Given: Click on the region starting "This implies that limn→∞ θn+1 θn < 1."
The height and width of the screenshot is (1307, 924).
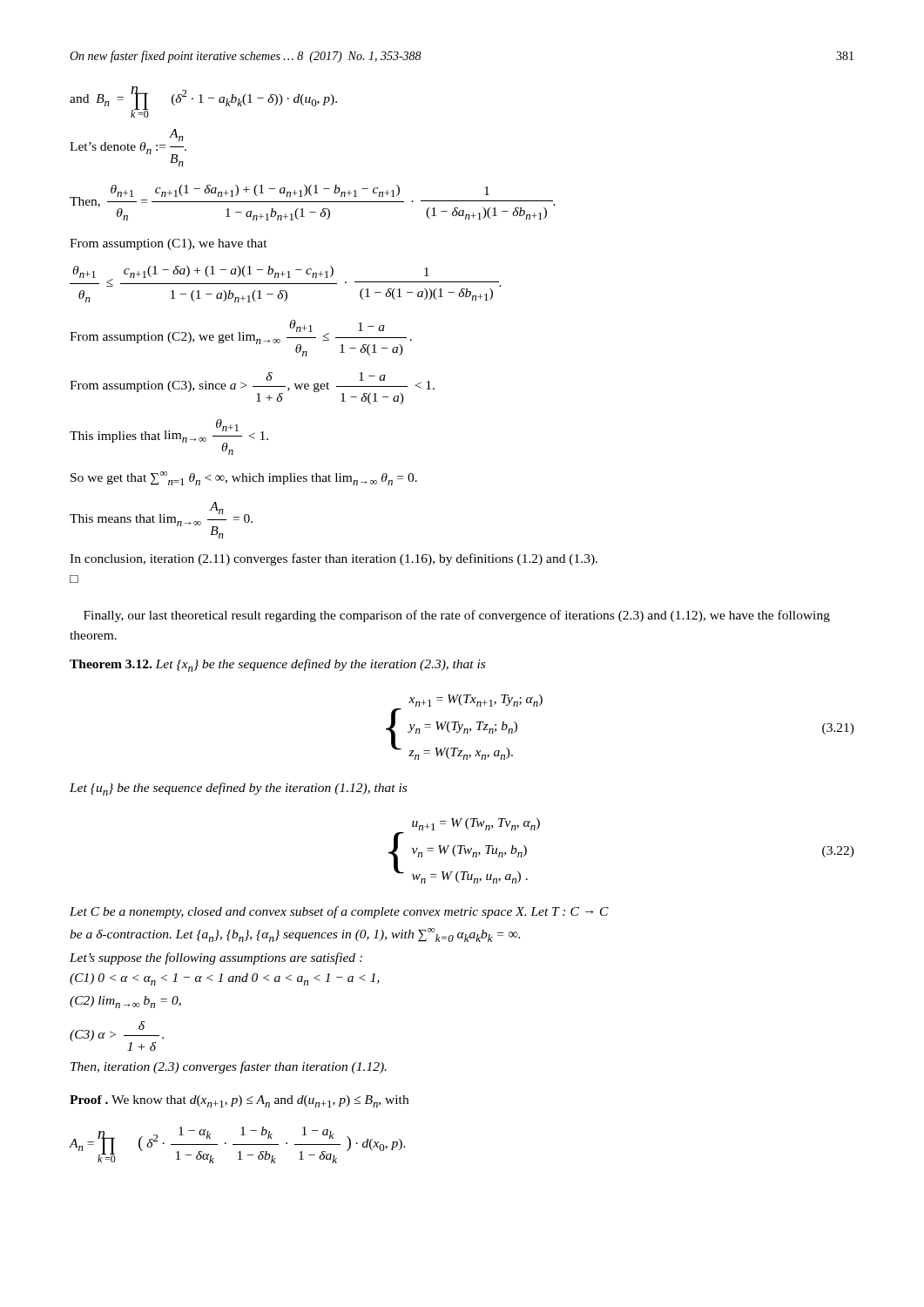Looking at the screenshot, I should pyautogui.click(x=169, y=436).
